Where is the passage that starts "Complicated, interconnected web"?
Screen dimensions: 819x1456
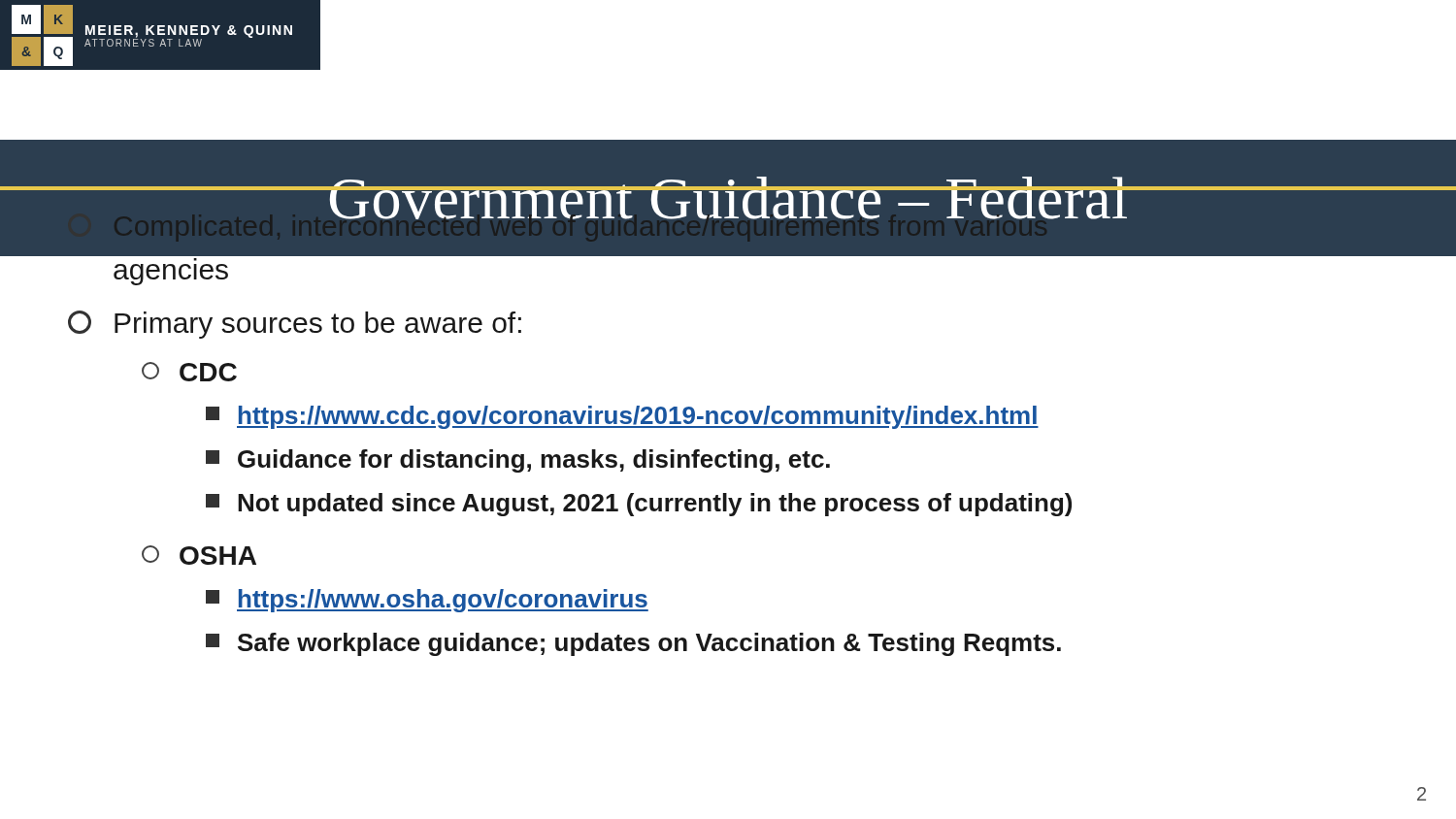tap(558, 247)
